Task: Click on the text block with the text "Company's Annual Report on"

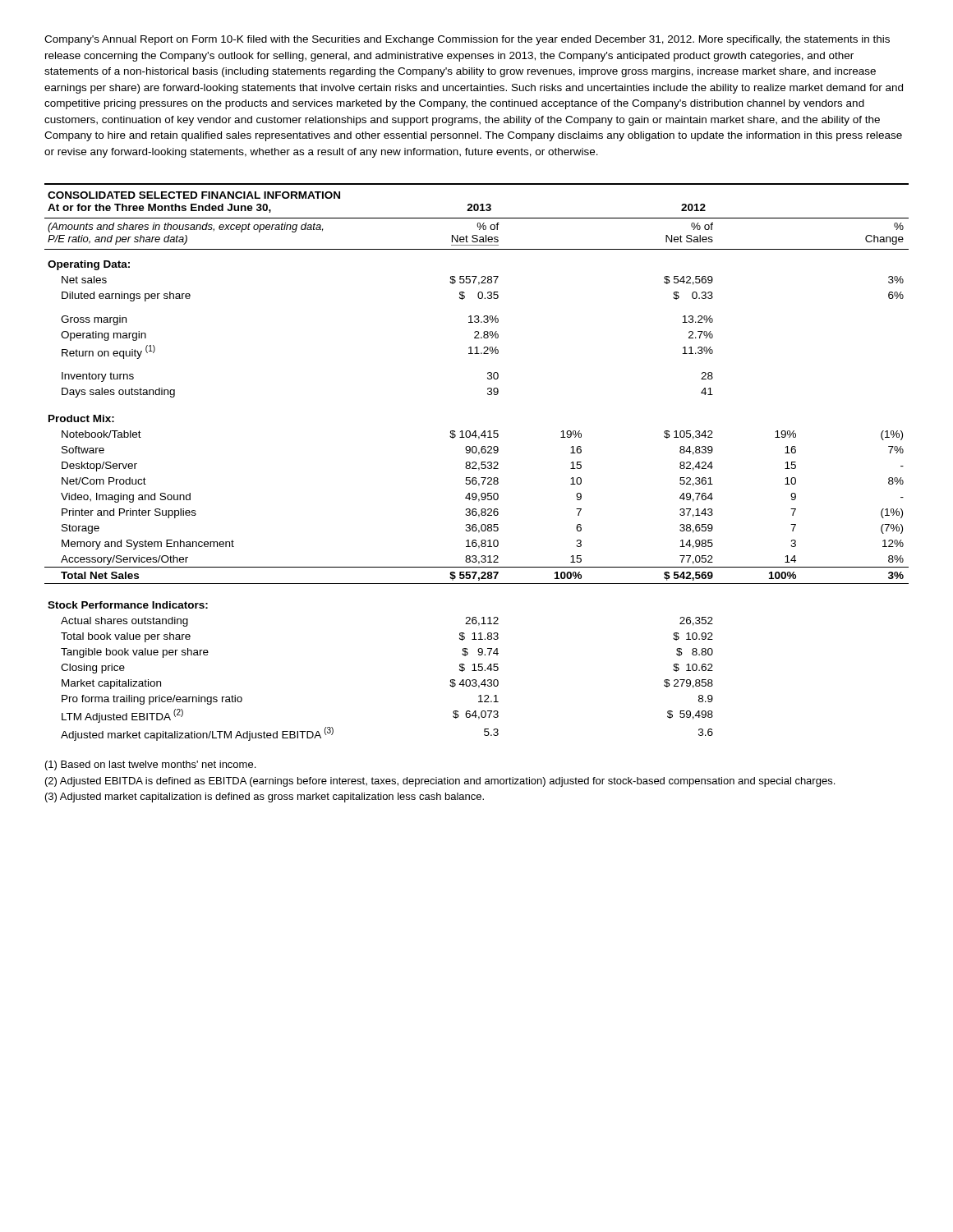Action: (x=474, y=95)
